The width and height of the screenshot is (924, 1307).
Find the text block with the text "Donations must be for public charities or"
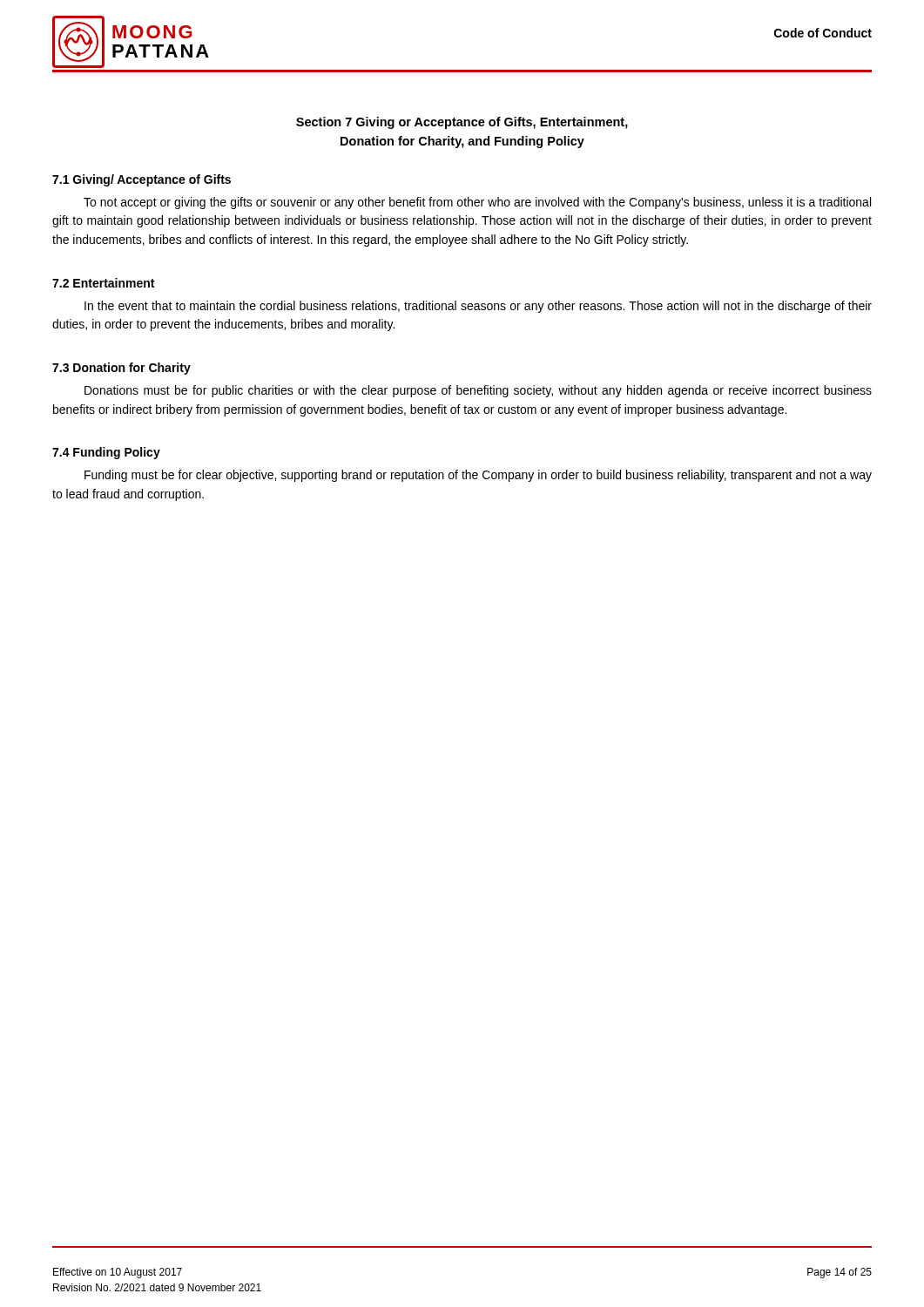(x=462, y=400)
